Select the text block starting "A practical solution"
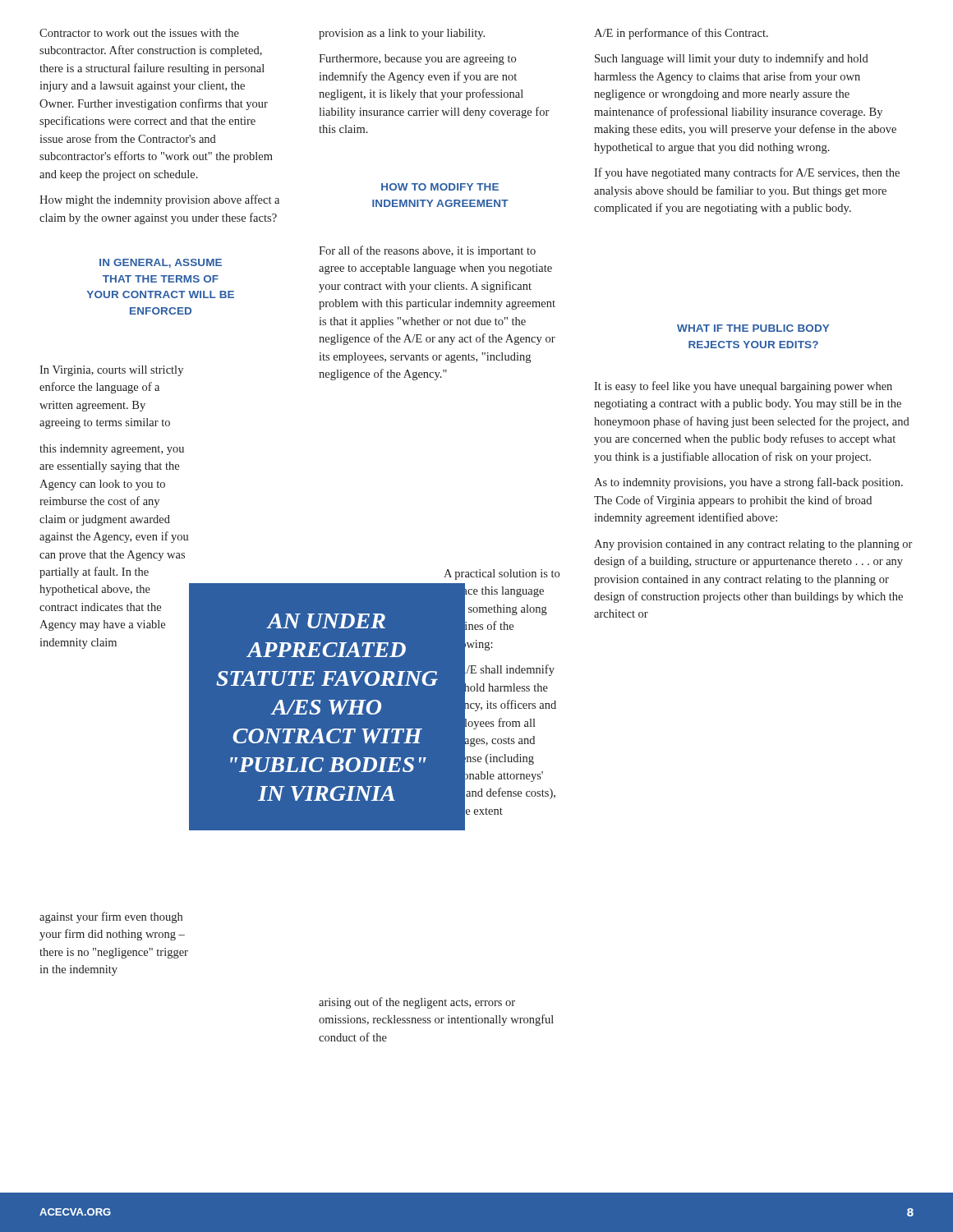 pyautogui.click(x=504, y=693)
